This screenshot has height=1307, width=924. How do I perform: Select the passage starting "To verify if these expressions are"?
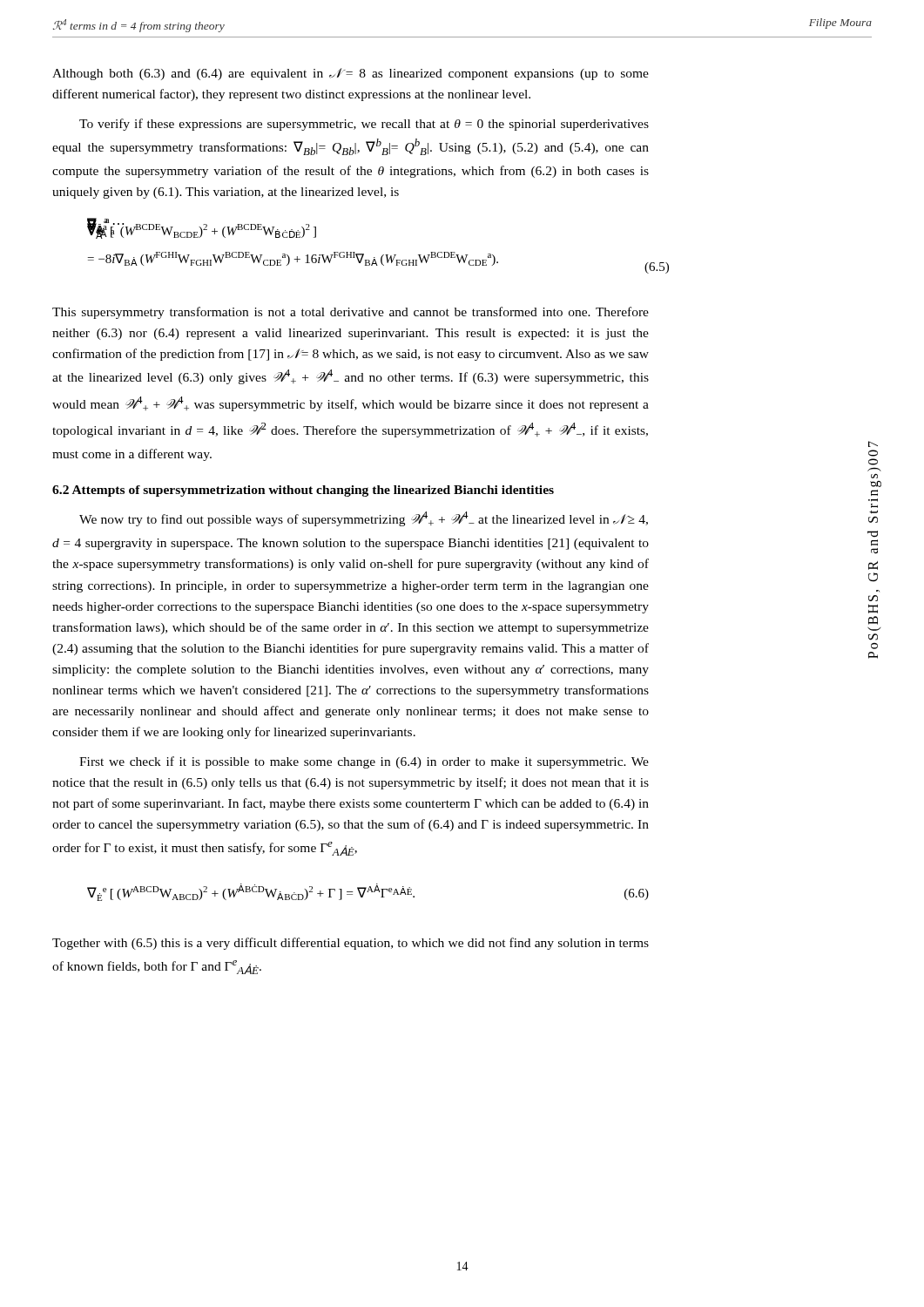[351, 158]
